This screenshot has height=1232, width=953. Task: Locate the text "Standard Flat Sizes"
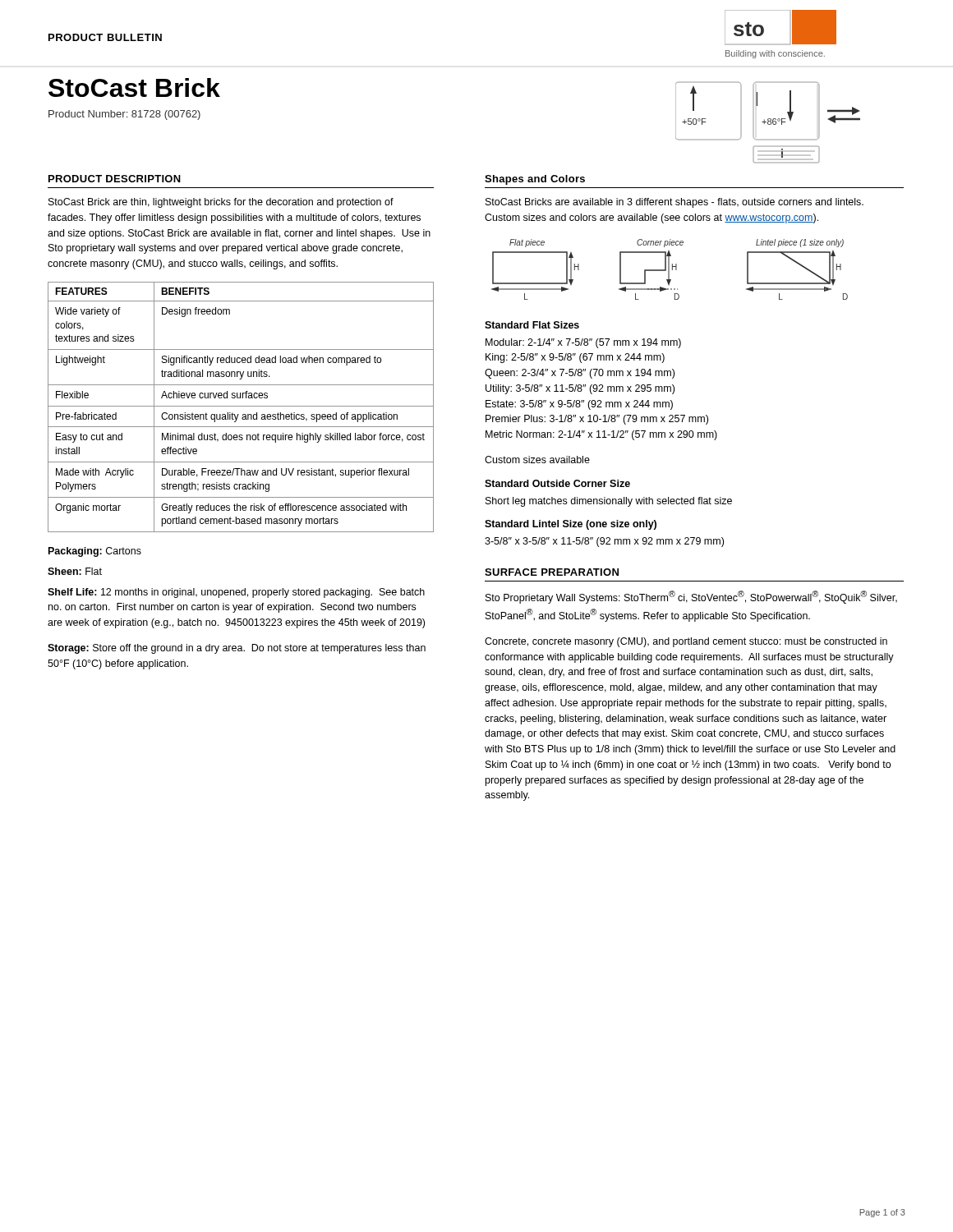(532, 325)
